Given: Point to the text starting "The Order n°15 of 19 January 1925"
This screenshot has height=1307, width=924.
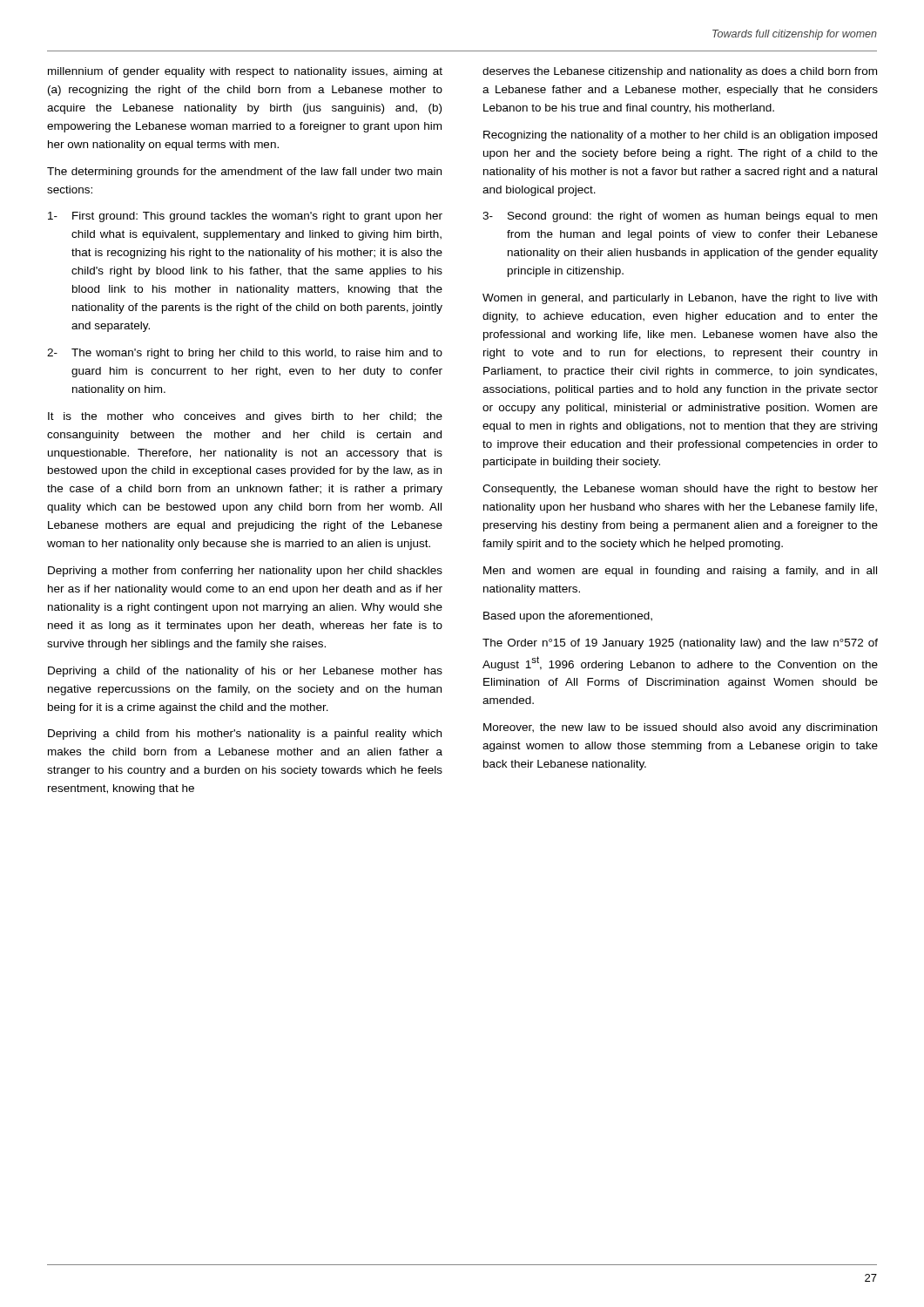Looking at the screenshot, I should click(x=680, y=672).
